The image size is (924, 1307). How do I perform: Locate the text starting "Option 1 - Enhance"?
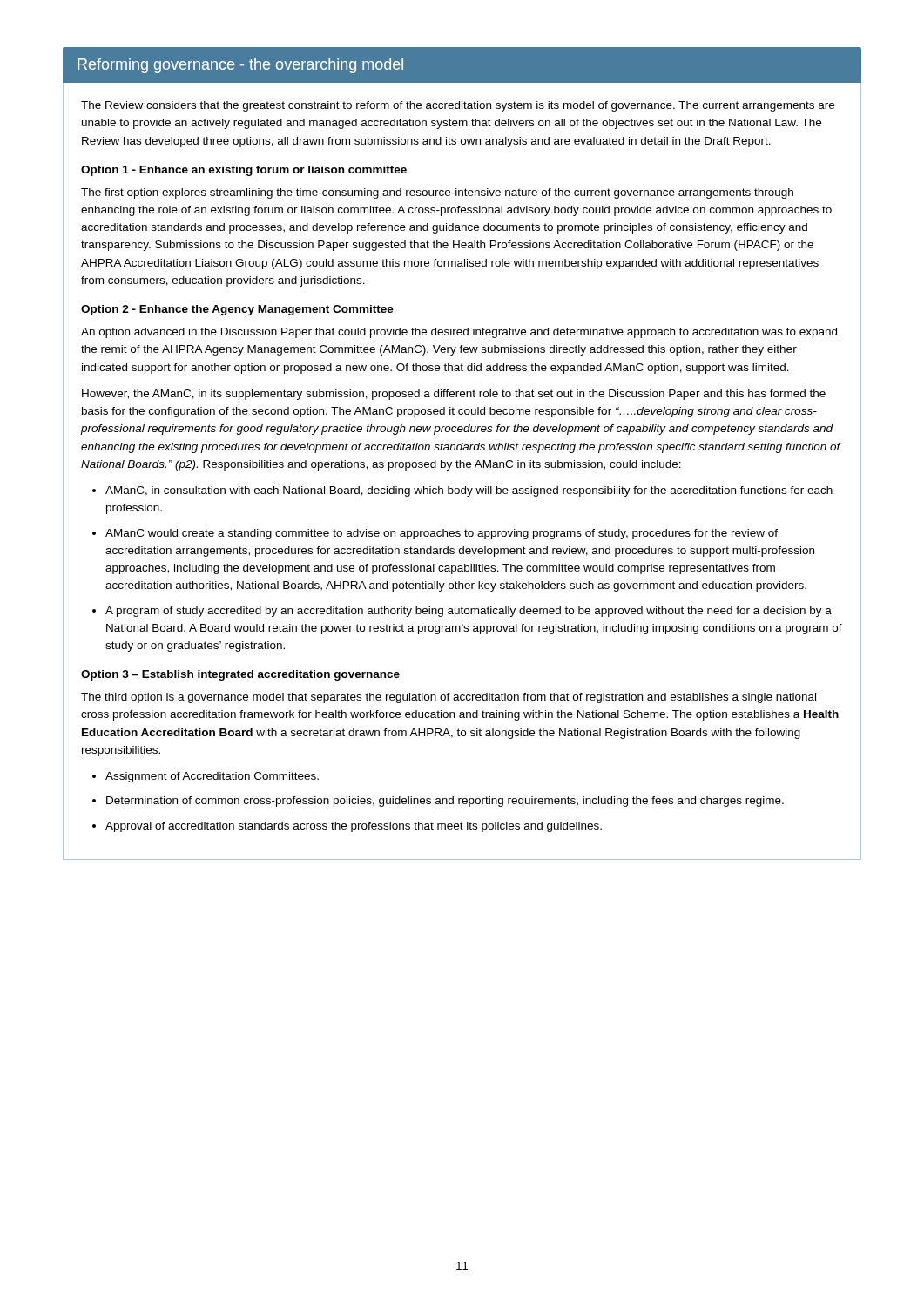pyautogui.click(x=244, y=169)
